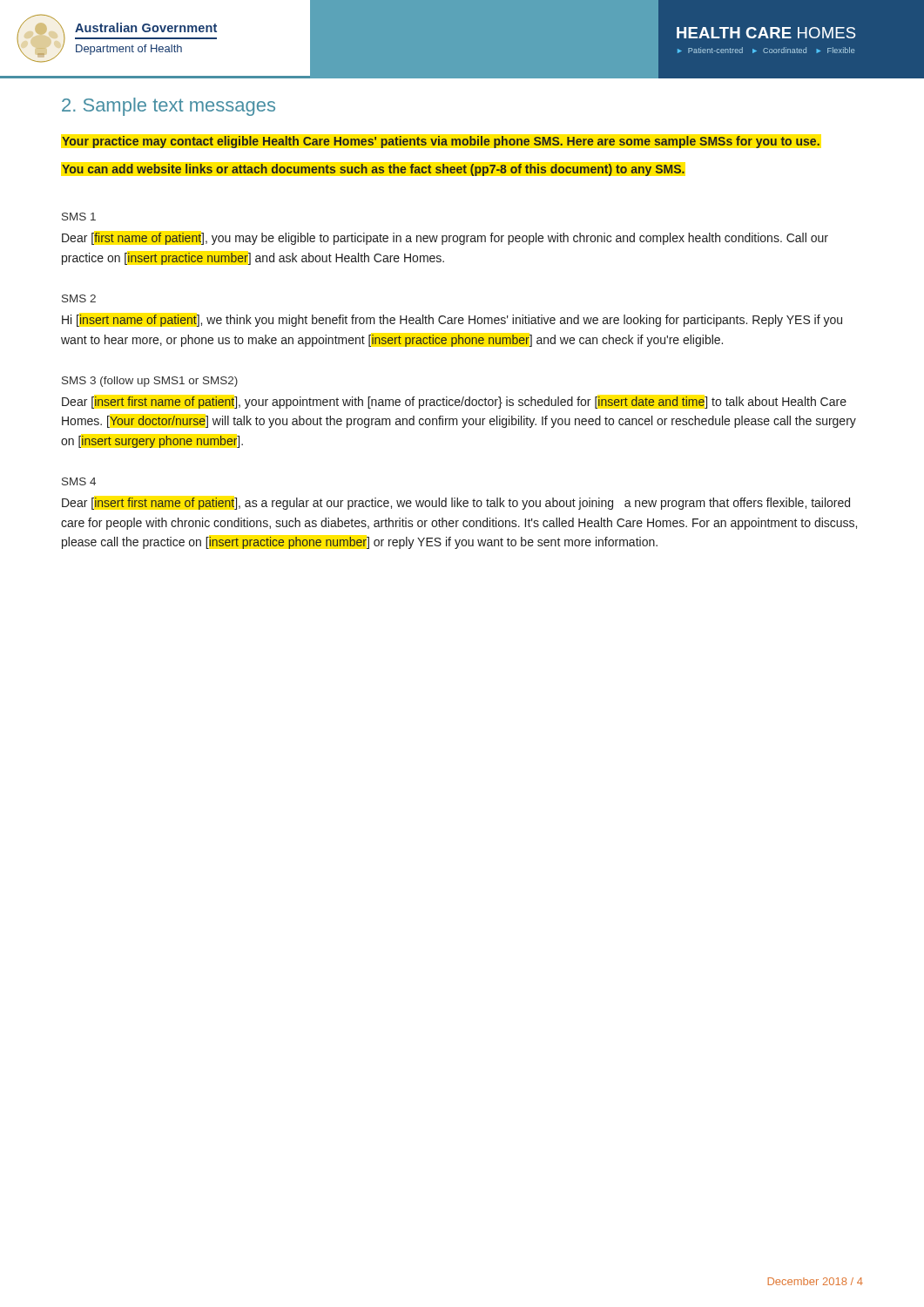Click on the text starting "SMS 4"
This screenshot has height=1307, width=924.
click(x=79, y=481)
